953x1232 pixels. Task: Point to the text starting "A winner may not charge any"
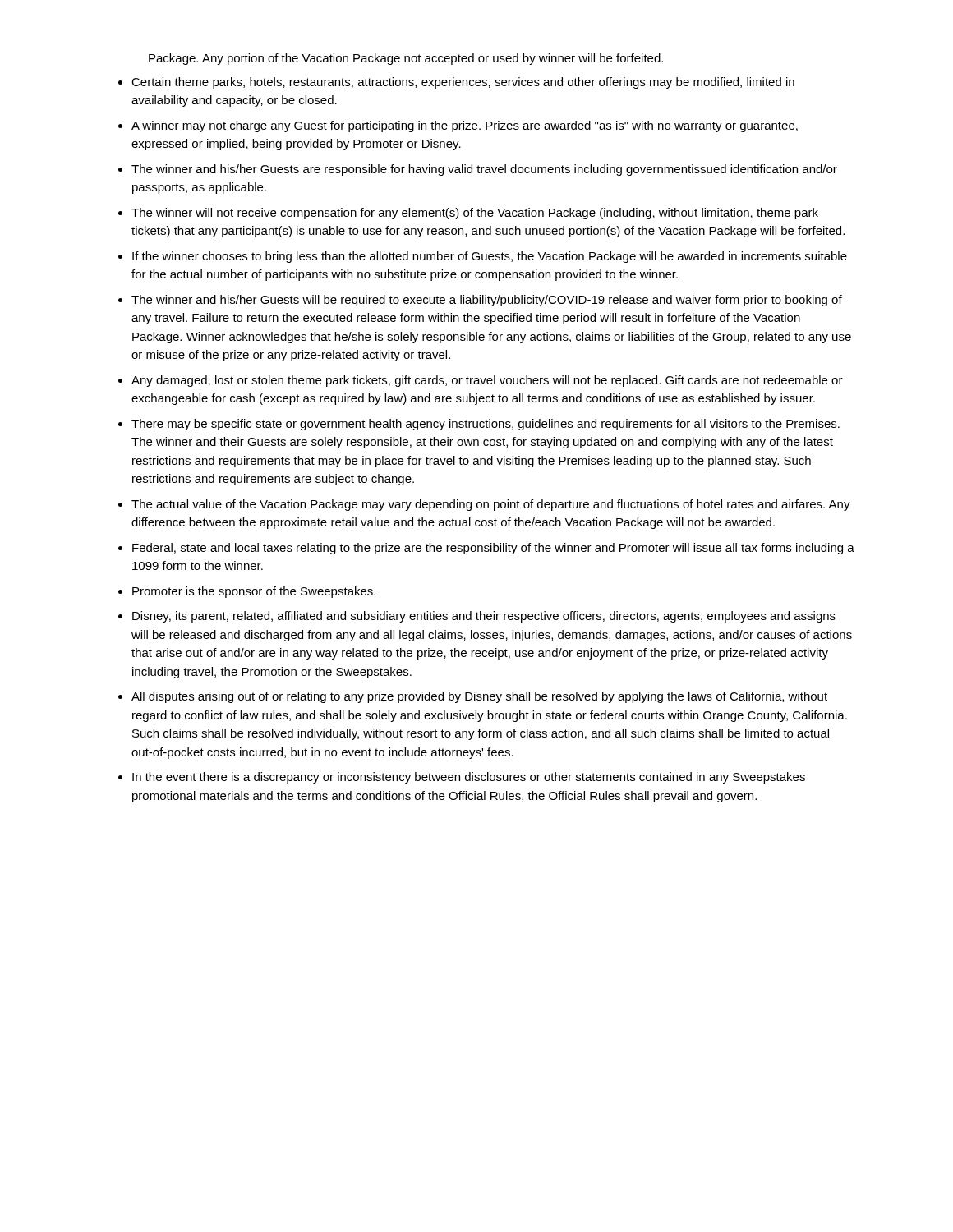(465, 134)
